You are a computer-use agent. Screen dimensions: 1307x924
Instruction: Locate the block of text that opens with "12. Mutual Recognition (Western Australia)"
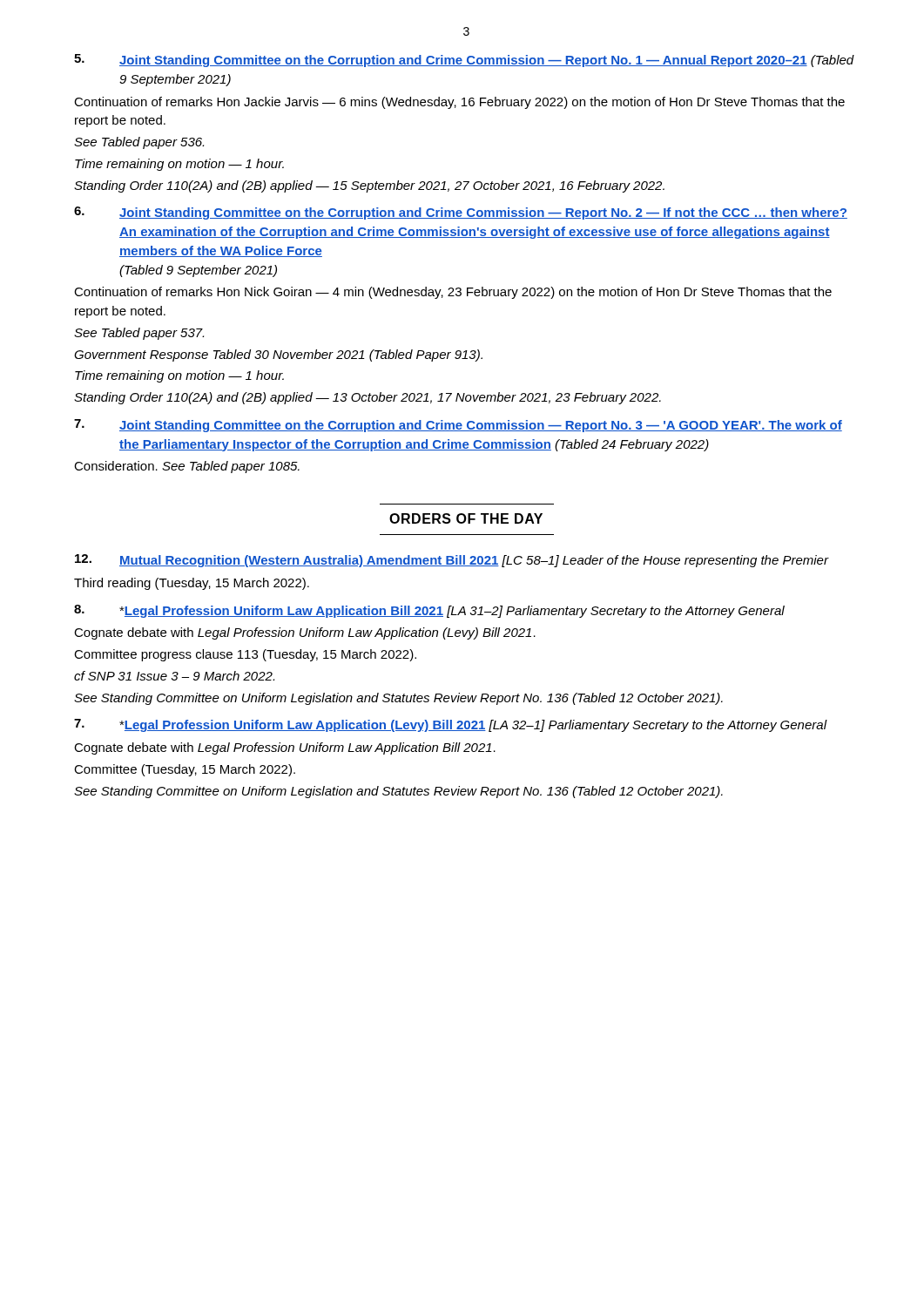click(451, 560)
